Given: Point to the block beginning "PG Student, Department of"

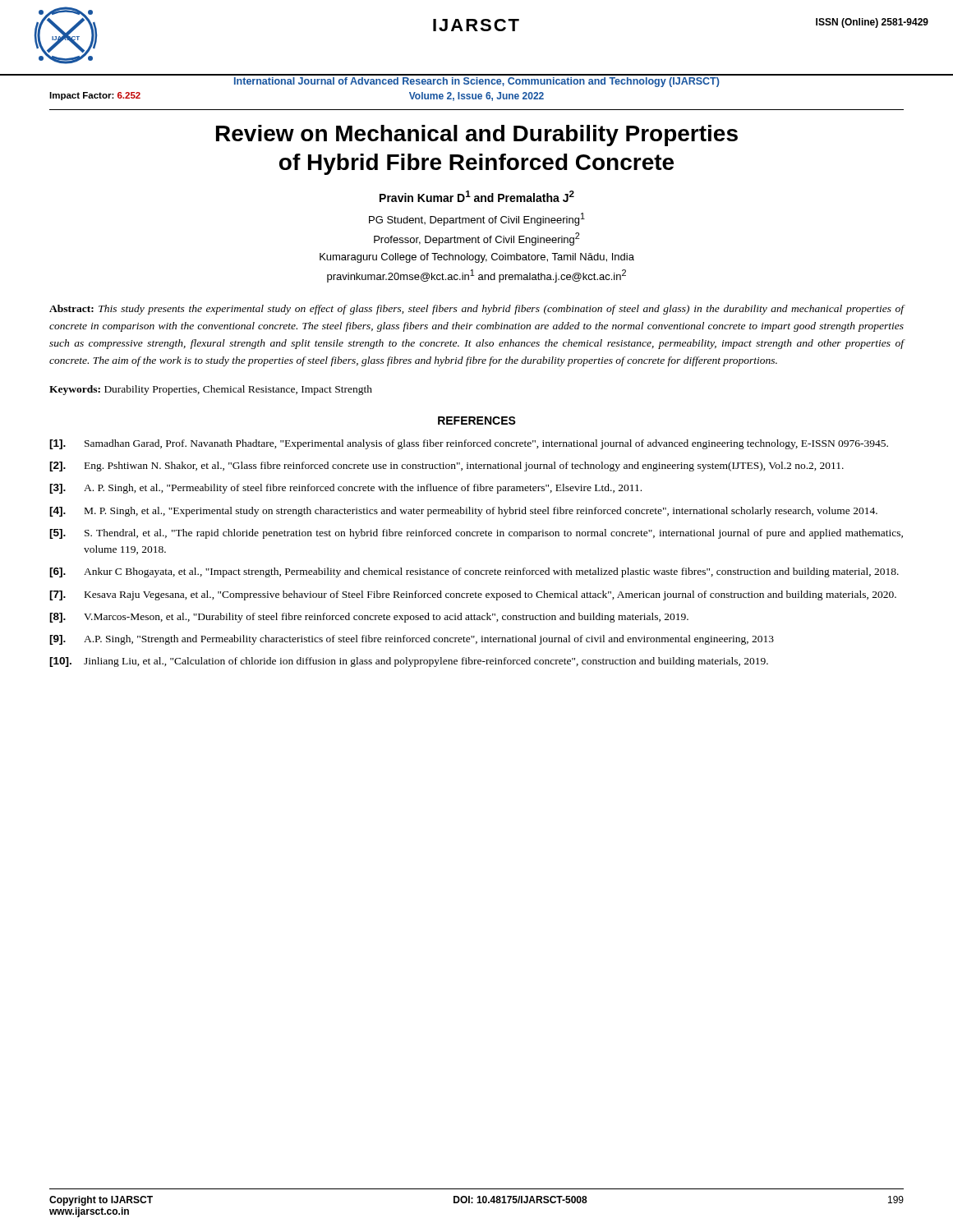Looking at the screenshot, I should 476,247.
